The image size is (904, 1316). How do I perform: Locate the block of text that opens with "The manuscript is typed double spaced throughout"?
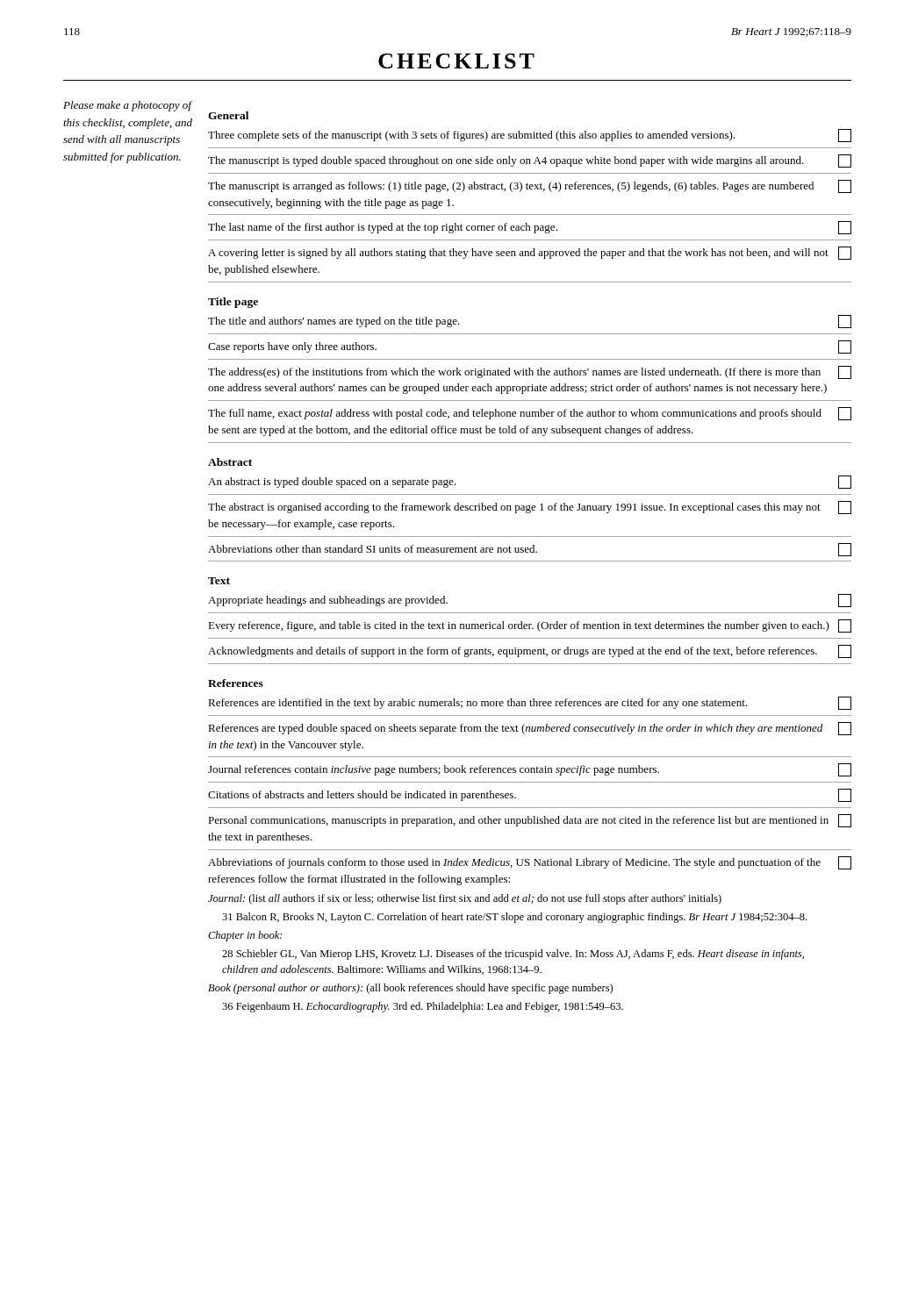530,161
